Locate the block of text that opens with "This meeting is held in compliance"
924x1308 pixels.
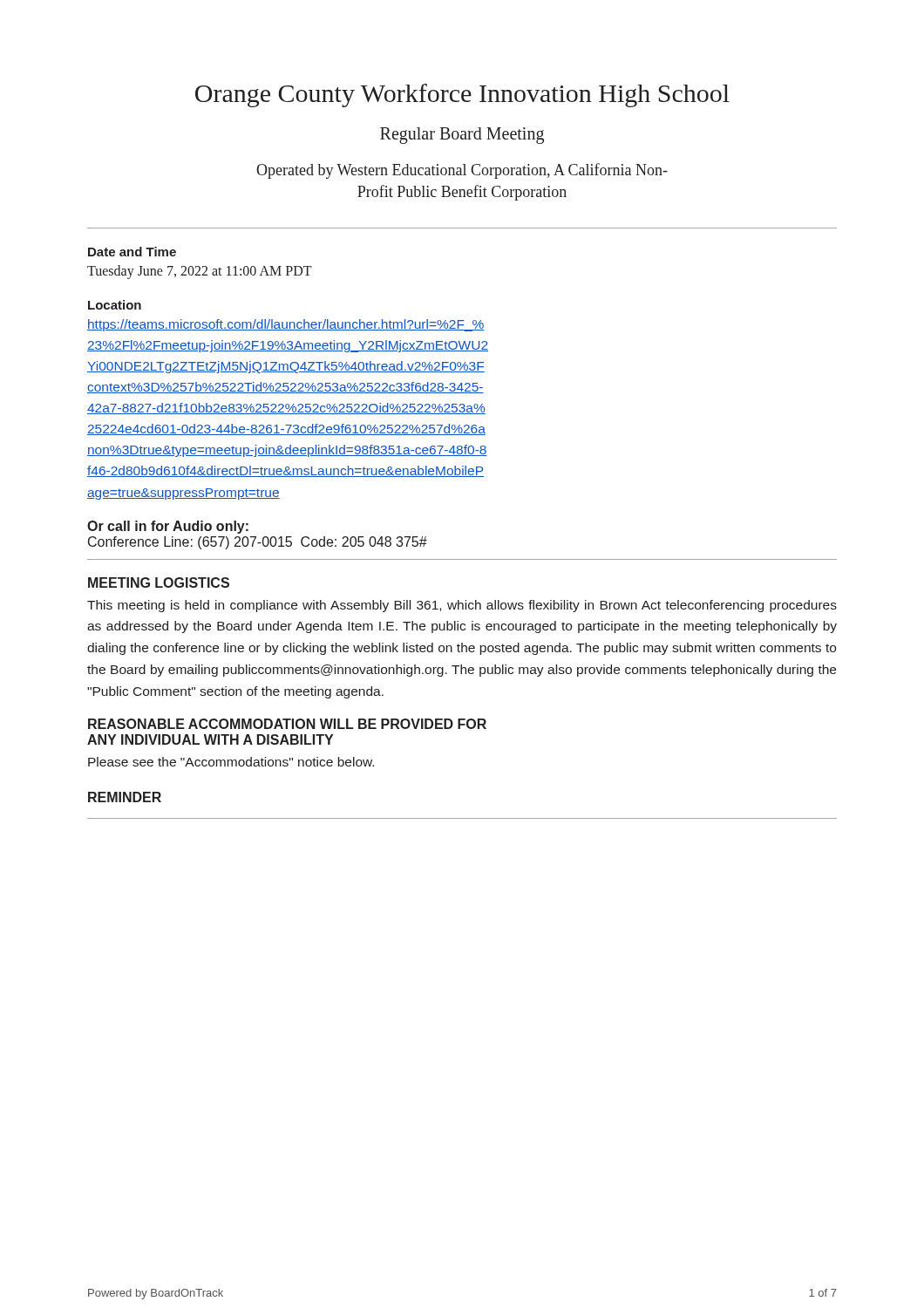pos(462,648)
